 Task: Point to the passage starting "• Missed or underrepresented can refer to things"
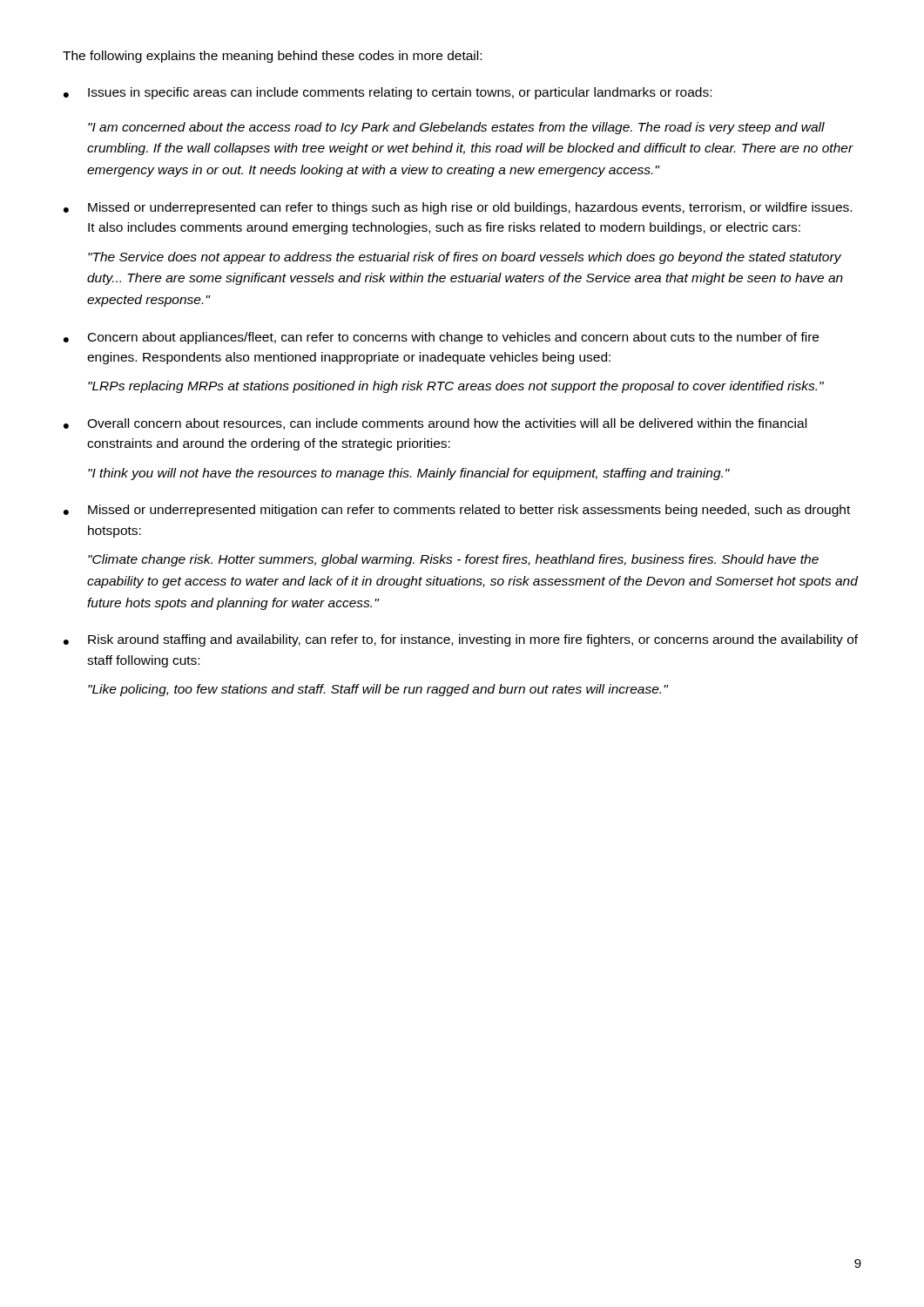pos(462,217)
